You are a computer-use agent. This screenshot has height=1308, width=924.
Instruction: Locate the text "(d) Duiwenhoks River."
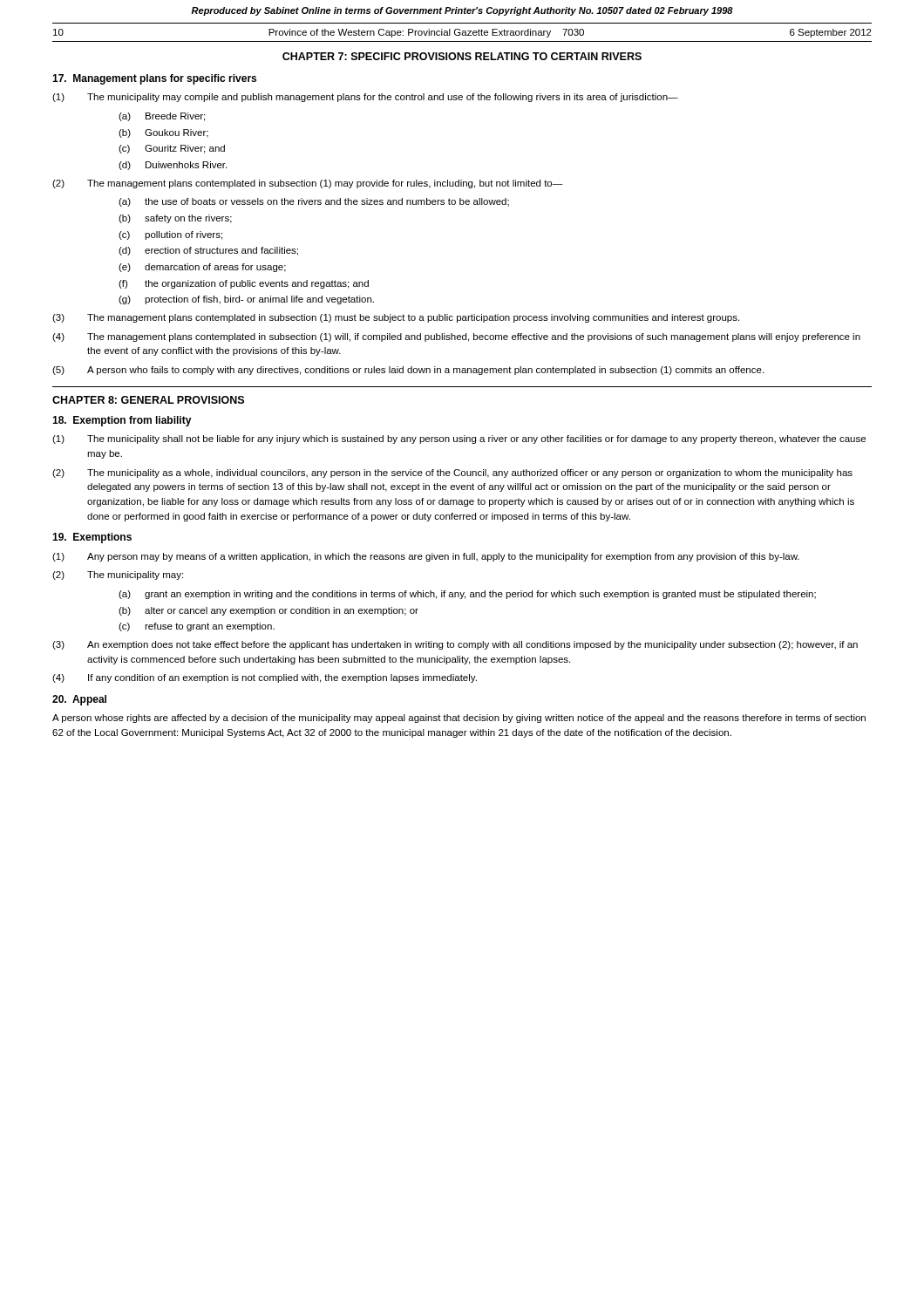[x=173, y=166]
